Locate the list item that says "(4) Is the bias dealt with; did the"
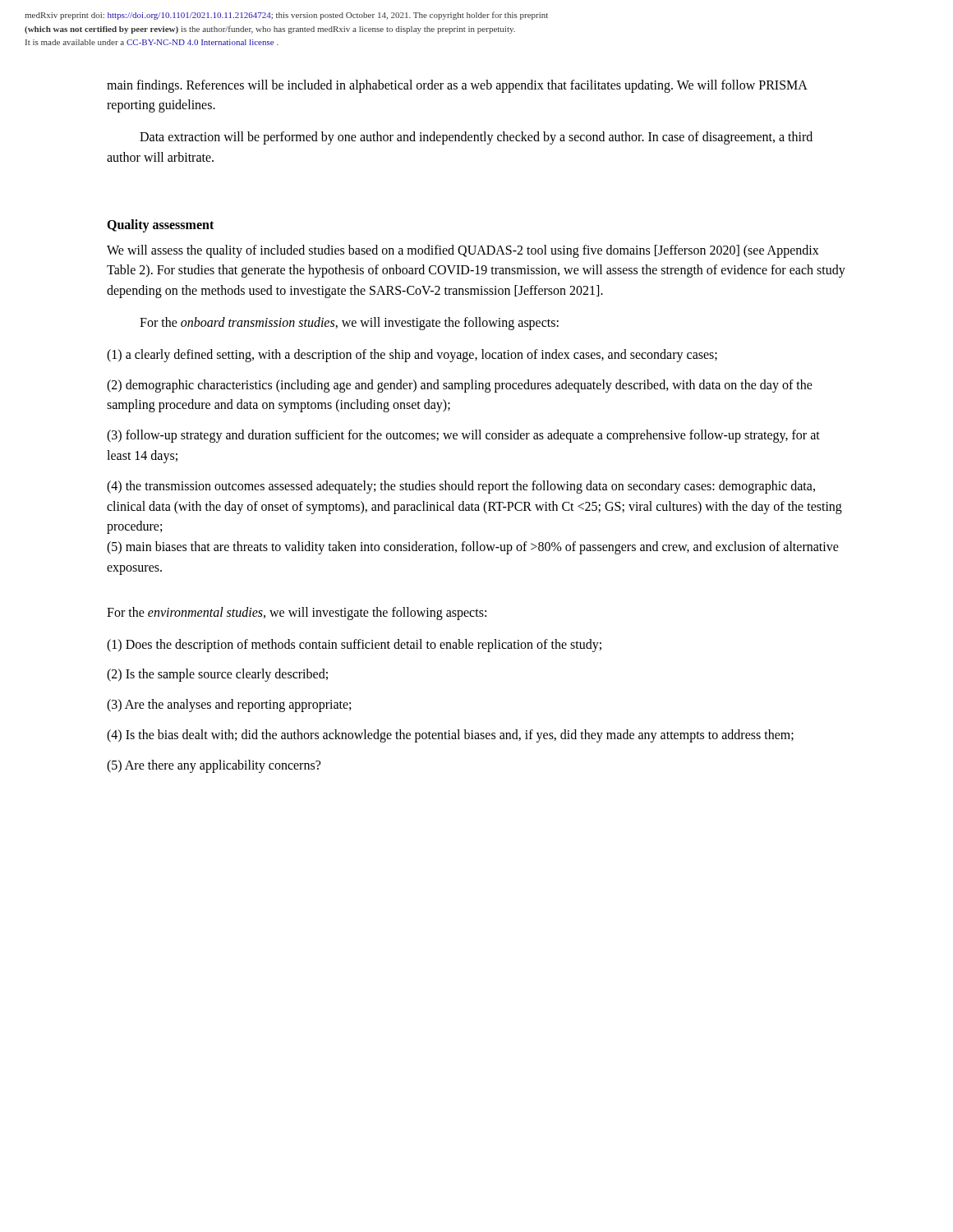 point(476,735)
